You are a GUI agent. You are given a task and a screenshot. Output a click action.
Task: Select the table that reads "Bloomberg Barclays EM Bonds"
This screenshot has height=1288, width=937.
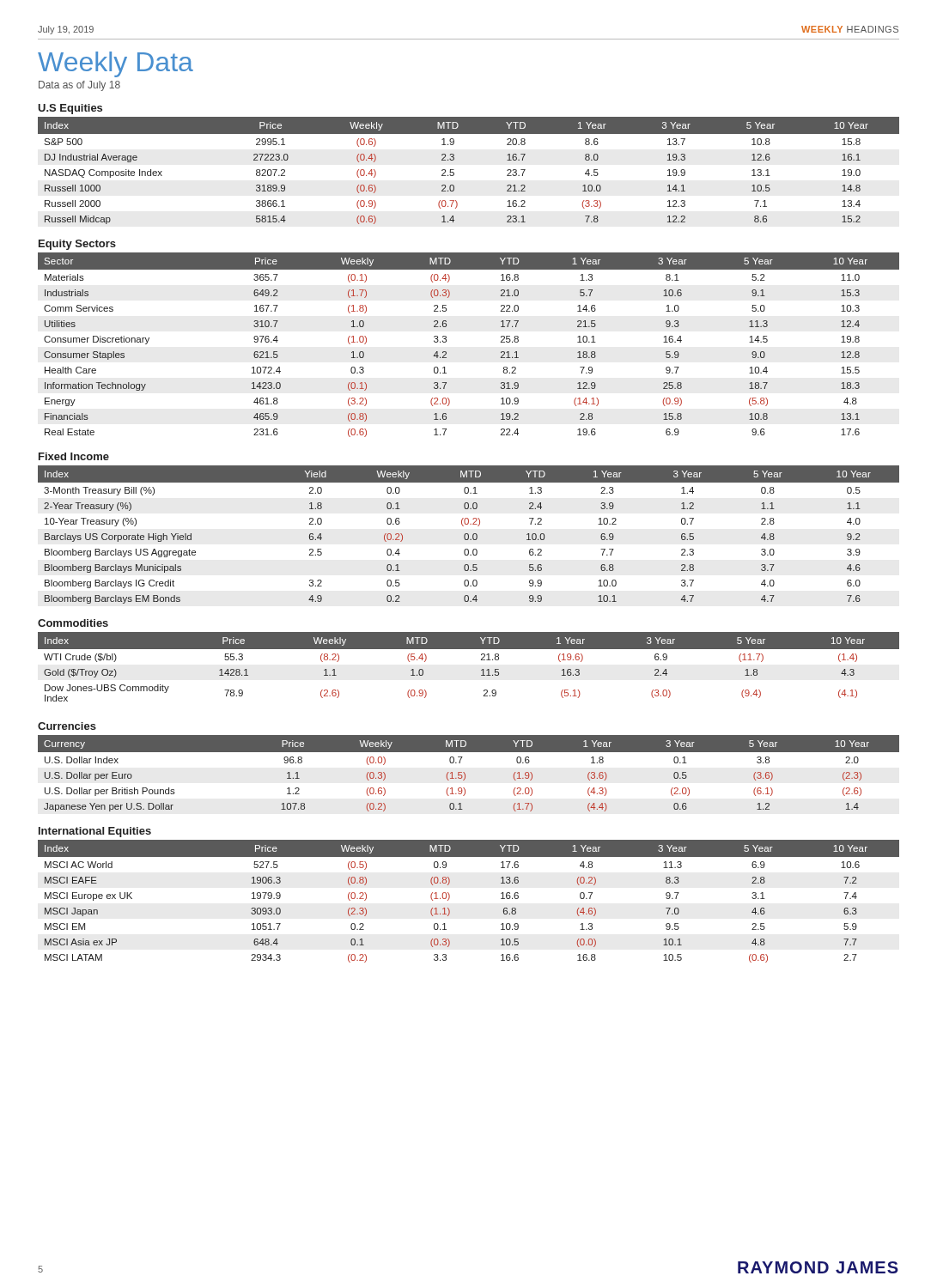[468, 536]
